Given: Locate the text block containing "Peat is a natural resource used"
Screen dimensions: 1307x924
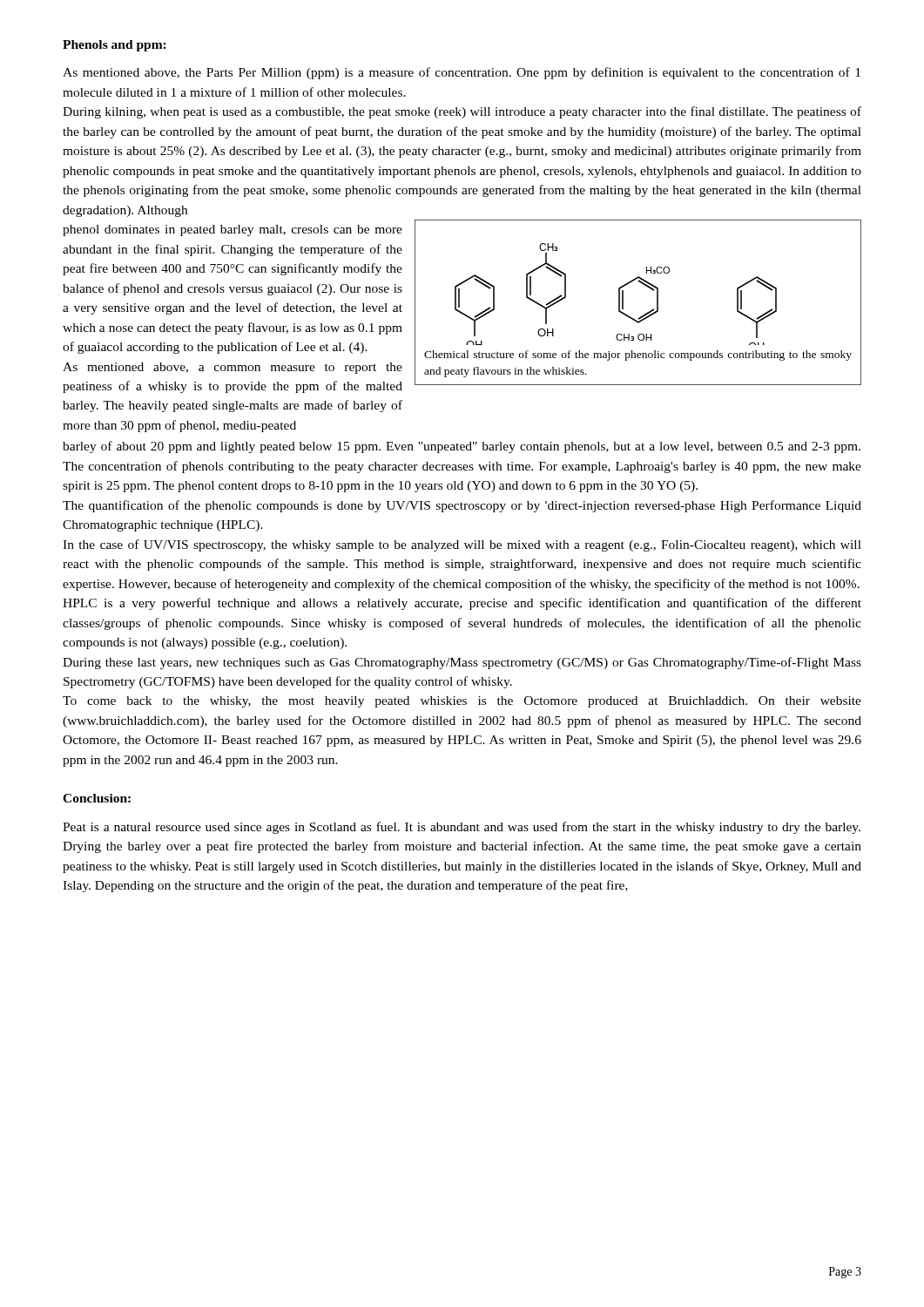Looking at the screenshot, I should (462, 856).
